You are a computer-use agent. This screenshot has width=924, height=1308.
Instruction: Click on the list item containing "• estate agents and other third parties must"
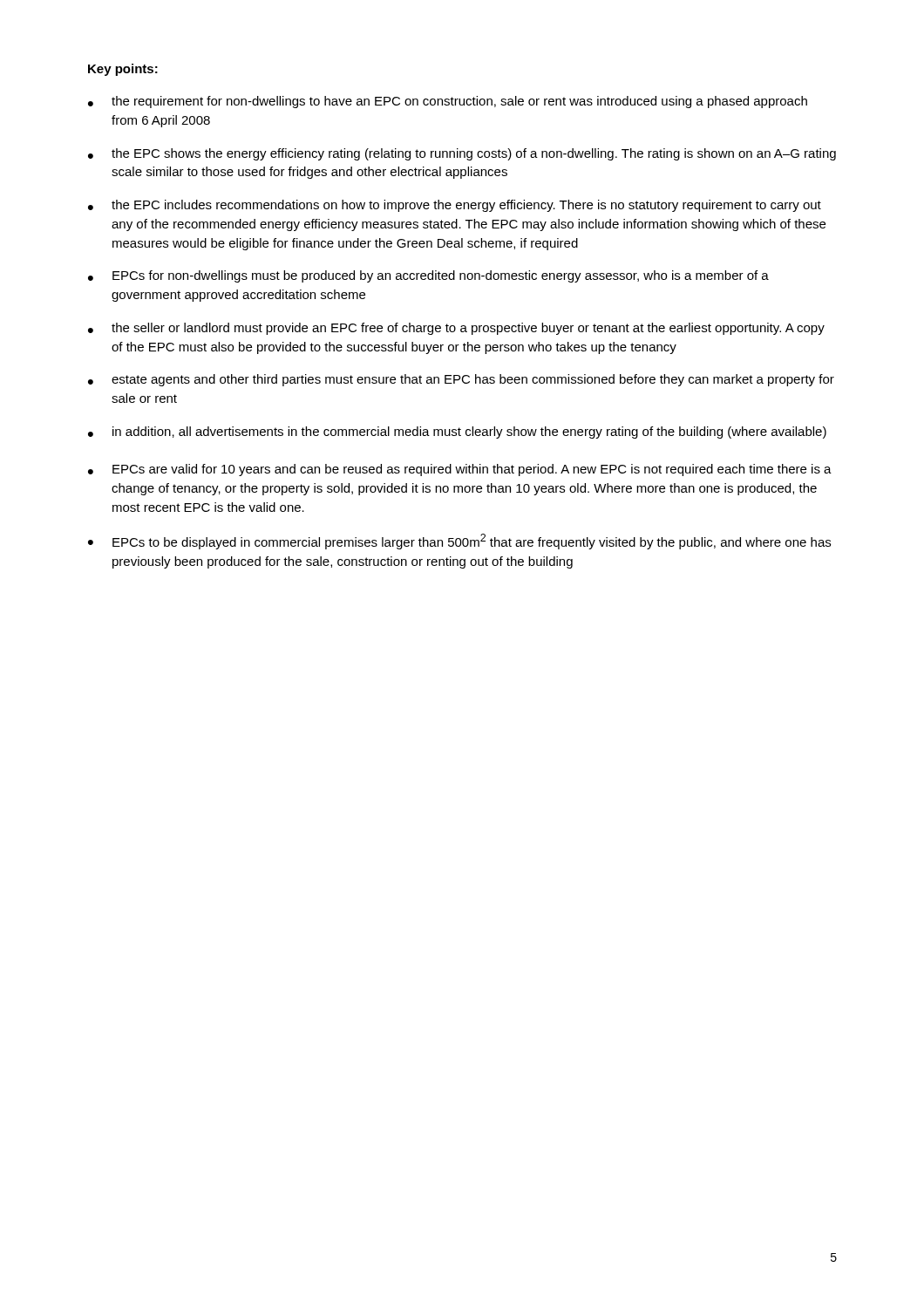pyautogui.click(x=462, y=389)
